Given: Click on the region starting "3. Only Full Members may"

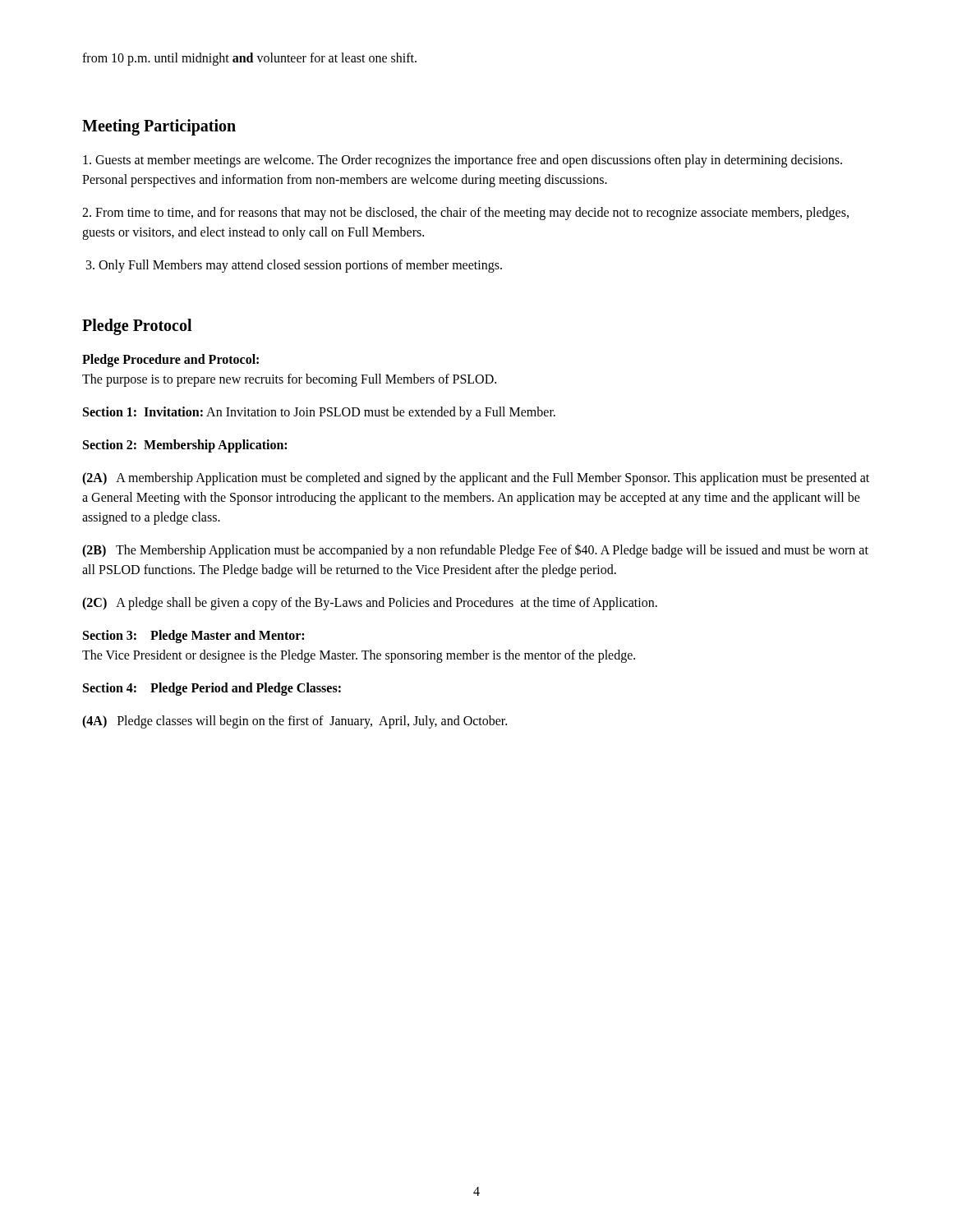Looking at the screenshot, I should (x=292, y=265).
